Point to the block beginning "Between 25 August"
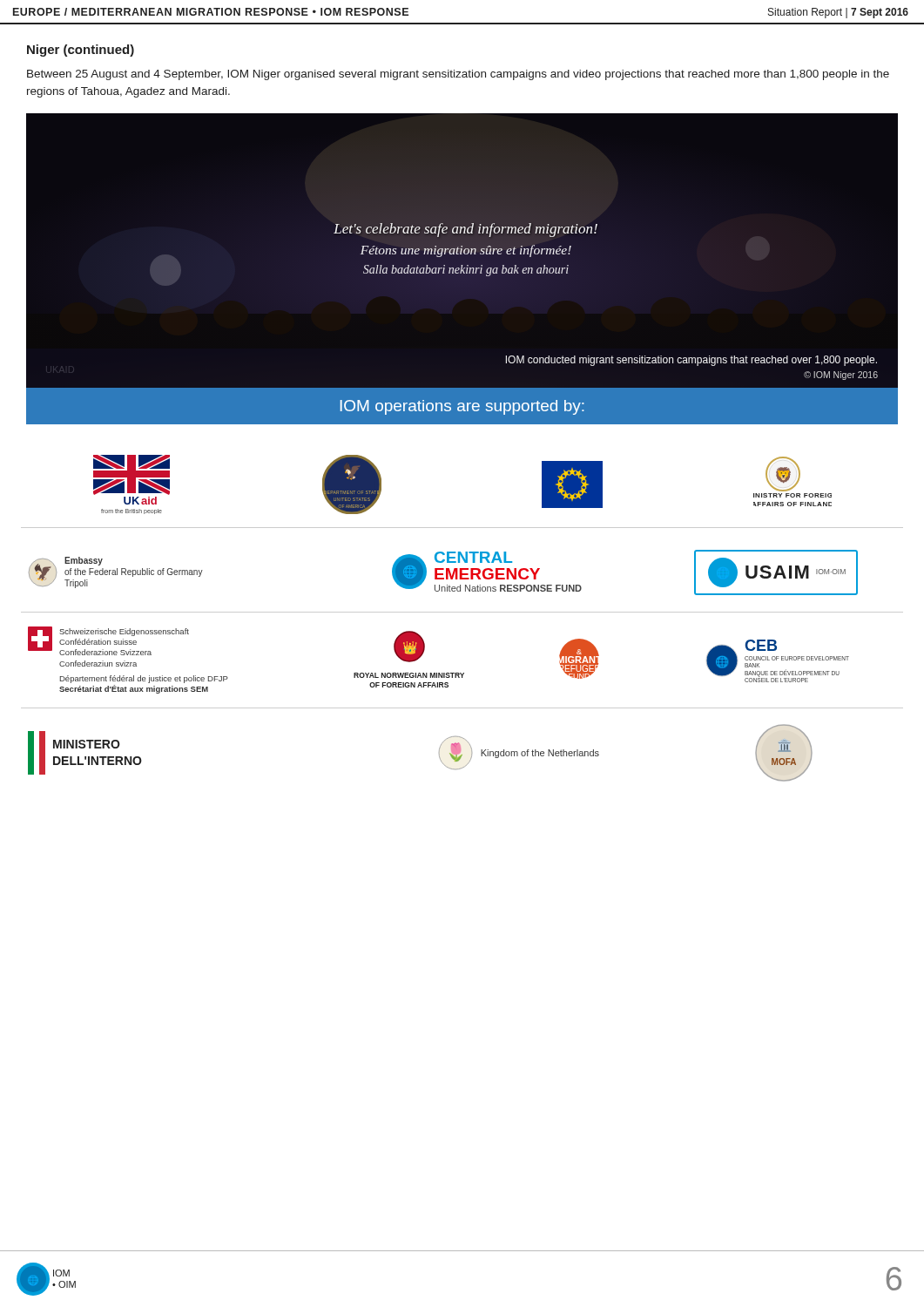Screen dimensions: 1307x924 click(x=458, y=82)
